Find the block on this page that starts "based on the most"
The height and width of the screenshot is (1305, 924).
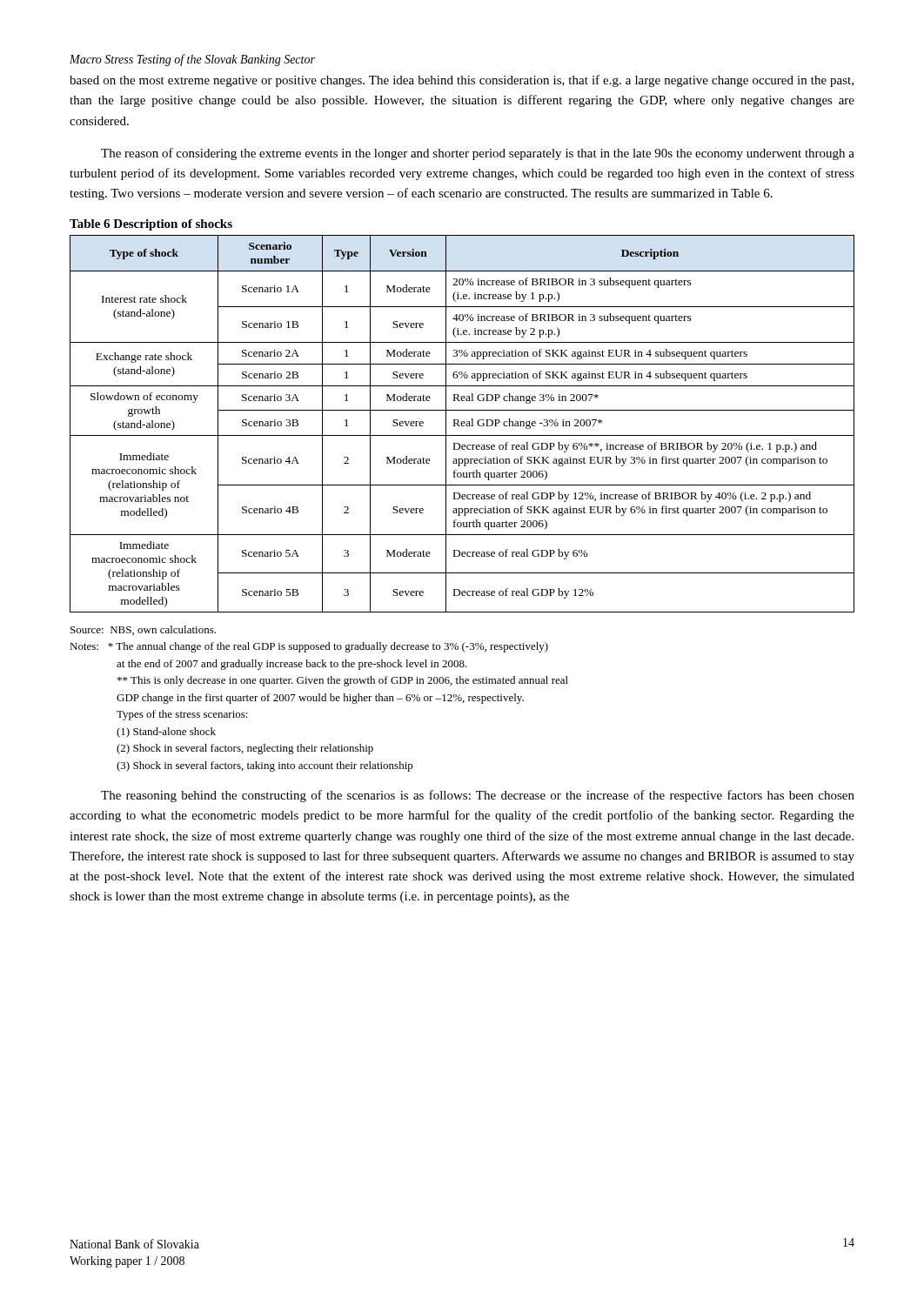point(462,100)
